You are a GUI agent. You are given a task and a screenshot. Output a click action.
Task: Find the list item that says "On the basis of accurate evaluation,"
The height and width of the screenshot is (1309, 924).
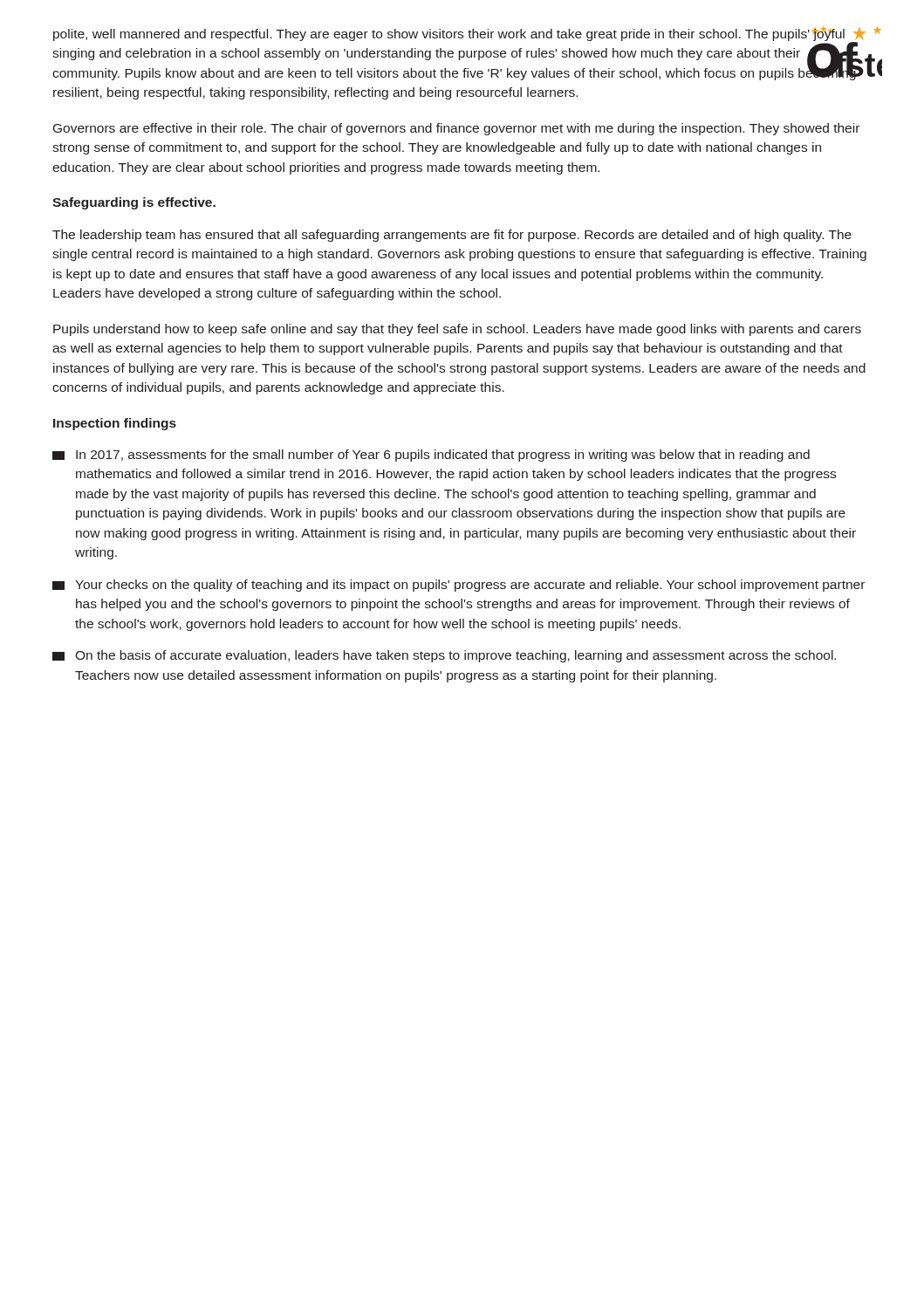click(462, 666)
